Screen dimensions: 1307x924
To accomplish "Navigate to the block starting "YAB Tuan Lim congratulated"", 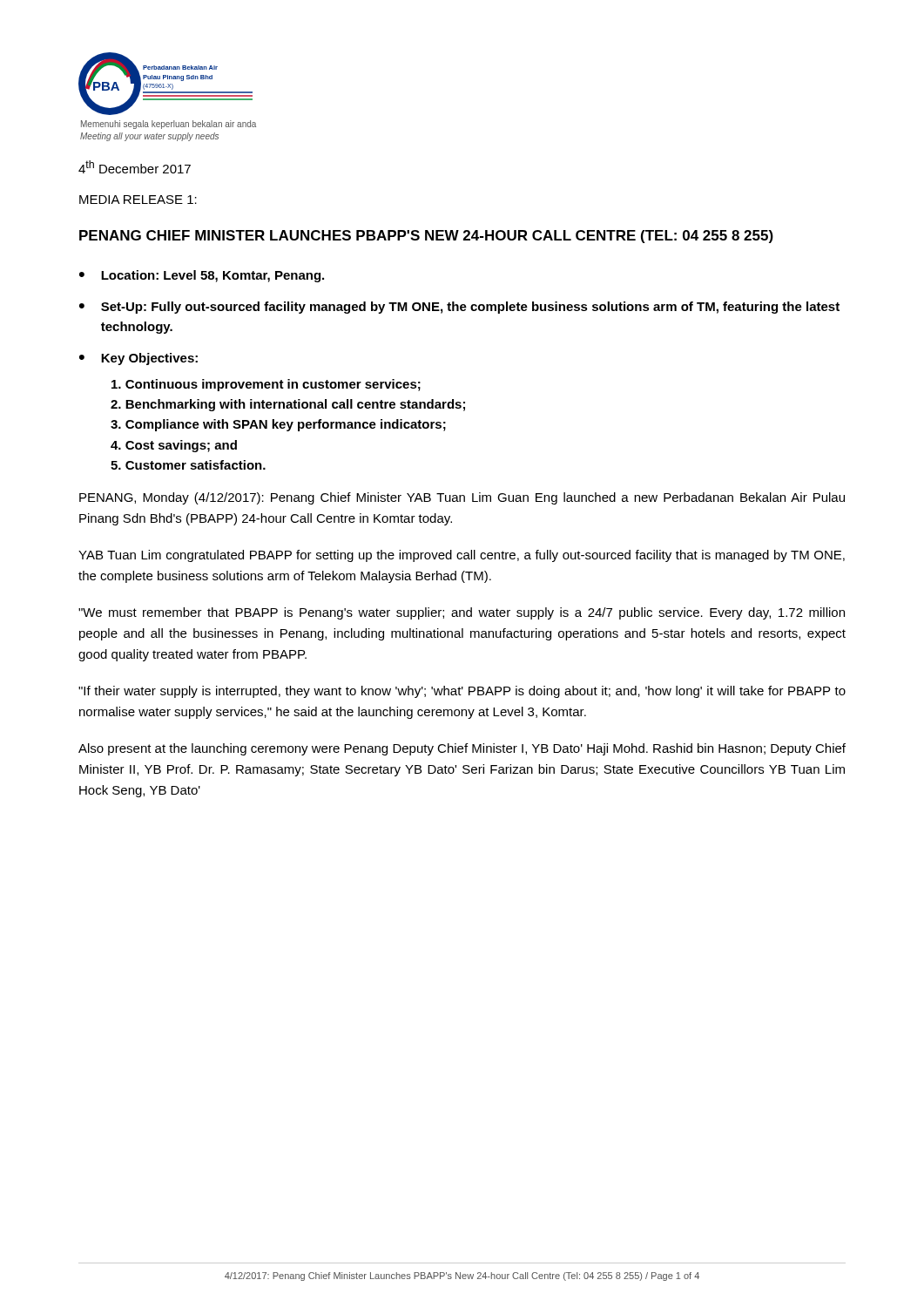I will pyautogui.click(x=462, y=565).
